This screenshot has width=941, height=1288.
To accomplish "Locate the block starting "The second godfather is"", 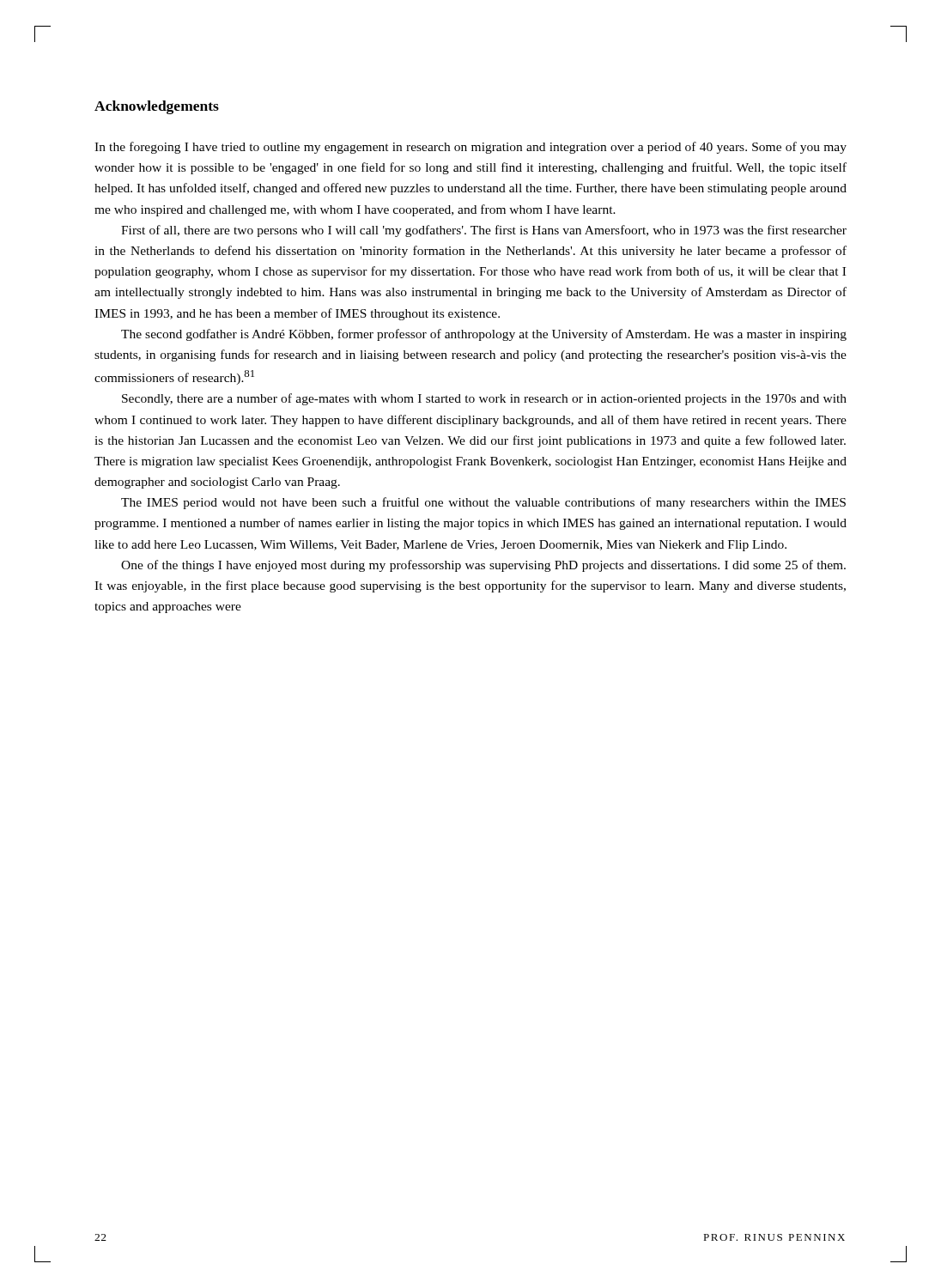I will point(470,355).
